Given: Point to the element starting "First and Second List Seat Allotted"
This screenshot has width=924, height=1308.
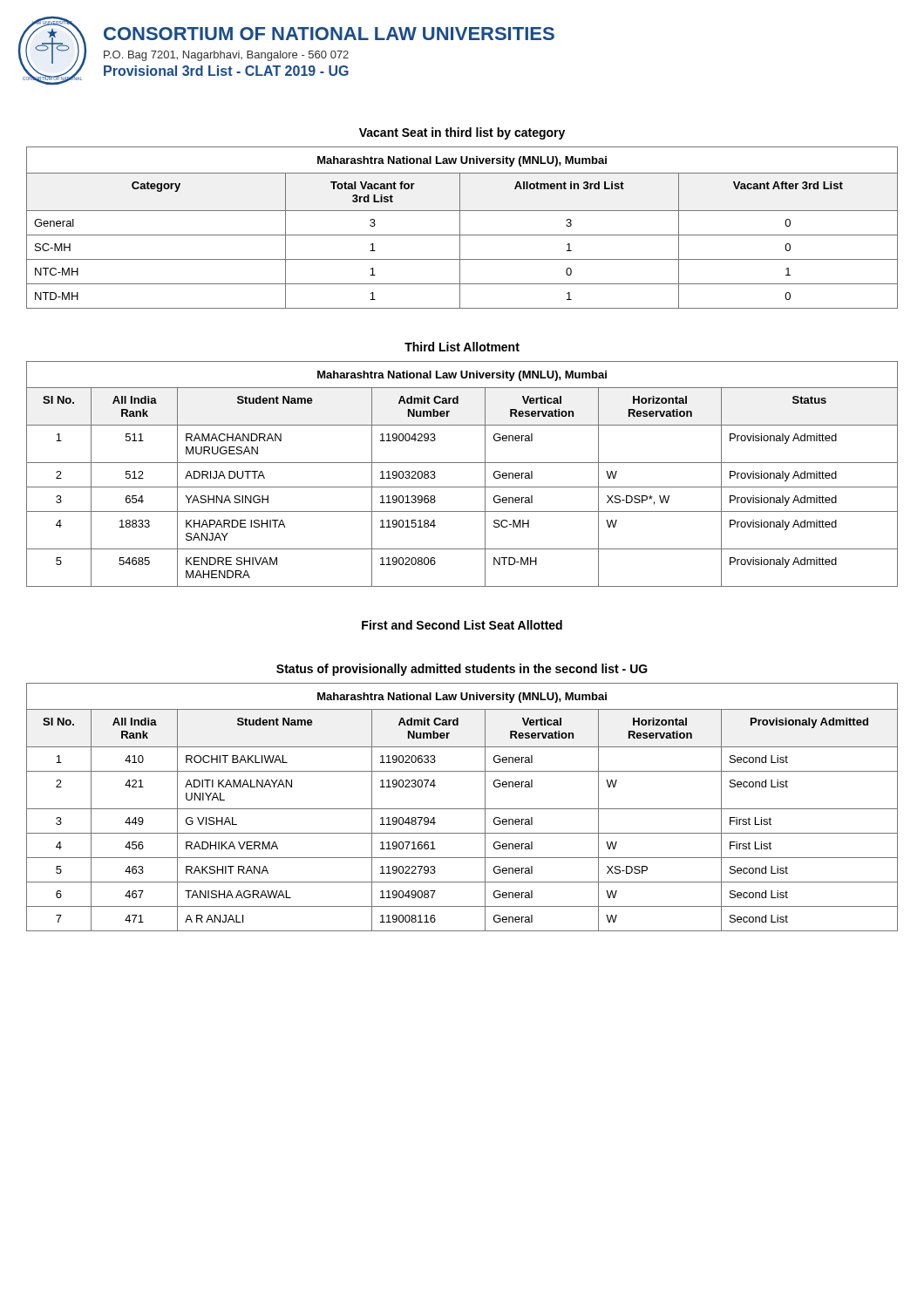Looking at the screenshot, I should (x=462, y=625).
